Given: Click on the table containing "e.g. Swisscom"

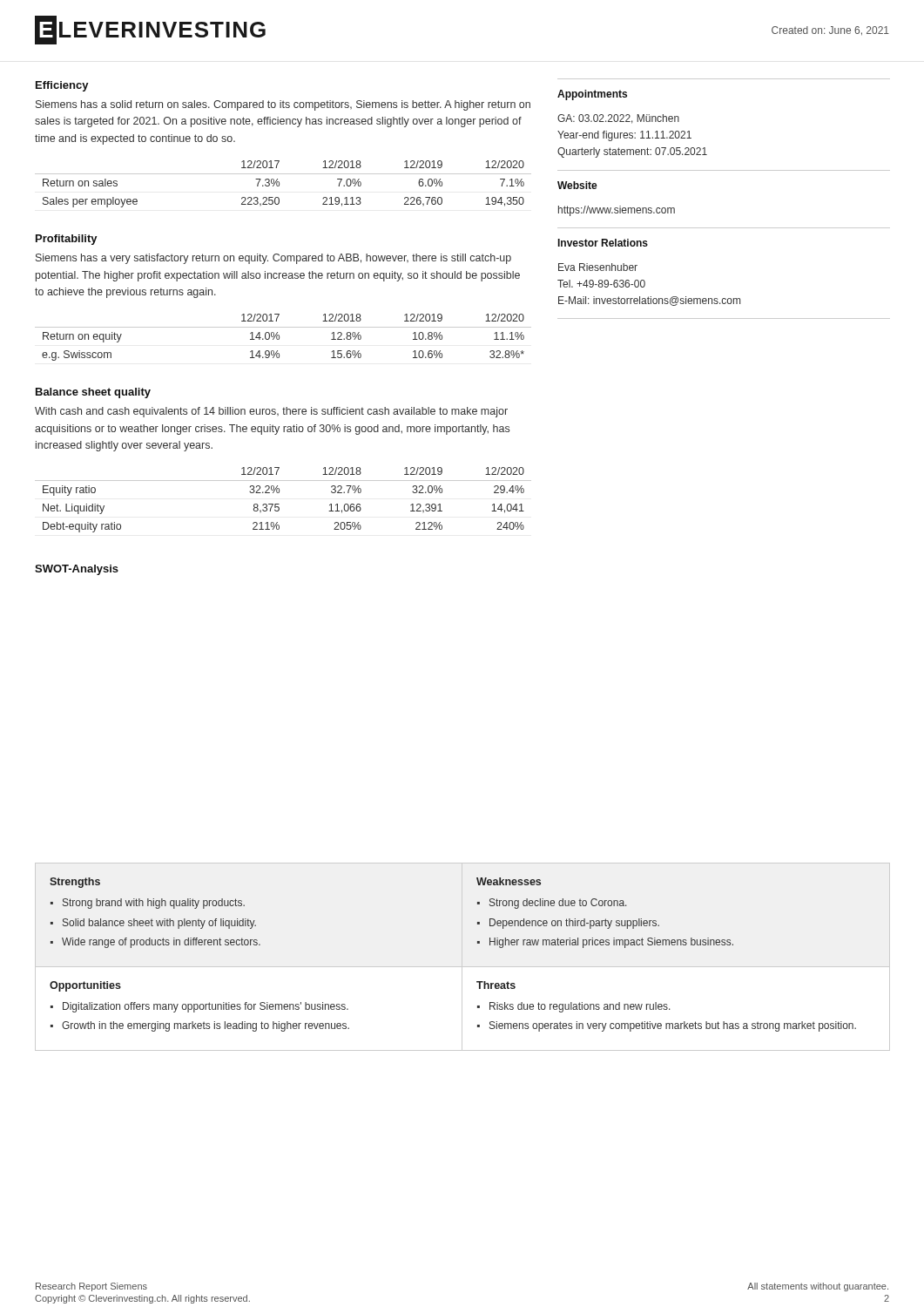Looking at the screenshot, I should coord(283,337).
